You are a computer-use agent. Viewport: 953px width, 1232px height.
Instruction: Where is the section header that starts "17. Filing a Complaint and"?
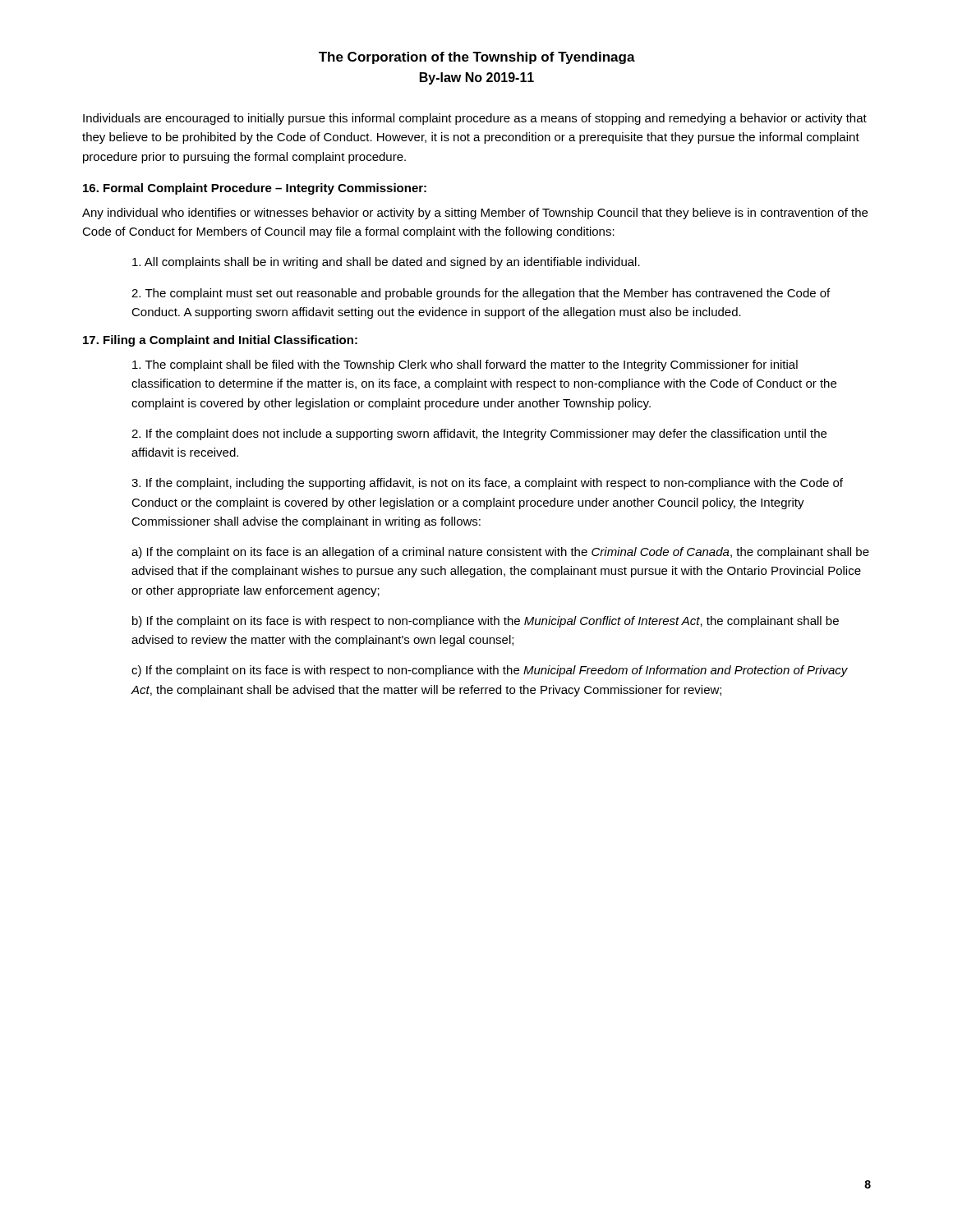pos(220,340)
